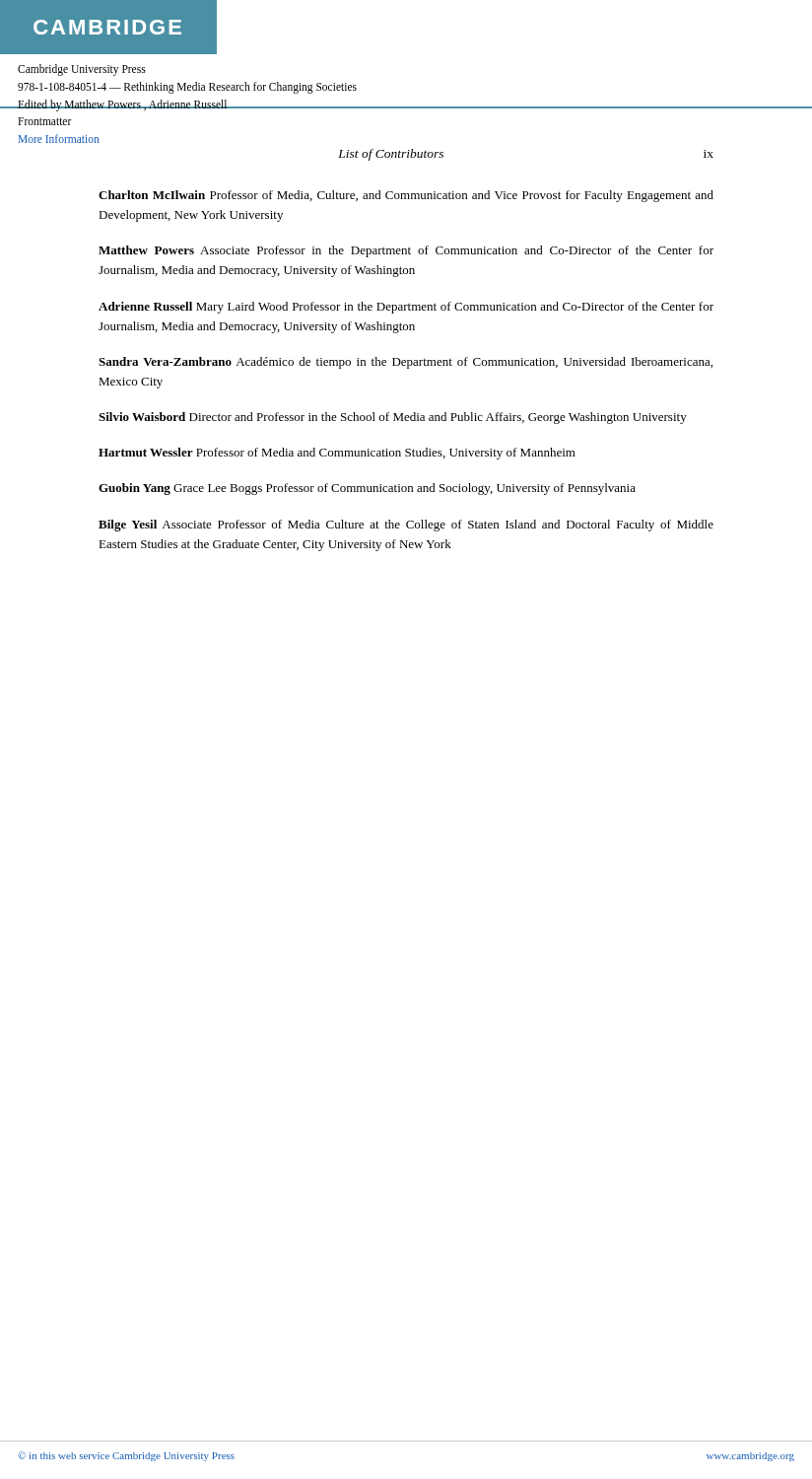Point to the passage starting "List of Contributors"
This screenshot has height=1479, width=812.
point(391,153)
